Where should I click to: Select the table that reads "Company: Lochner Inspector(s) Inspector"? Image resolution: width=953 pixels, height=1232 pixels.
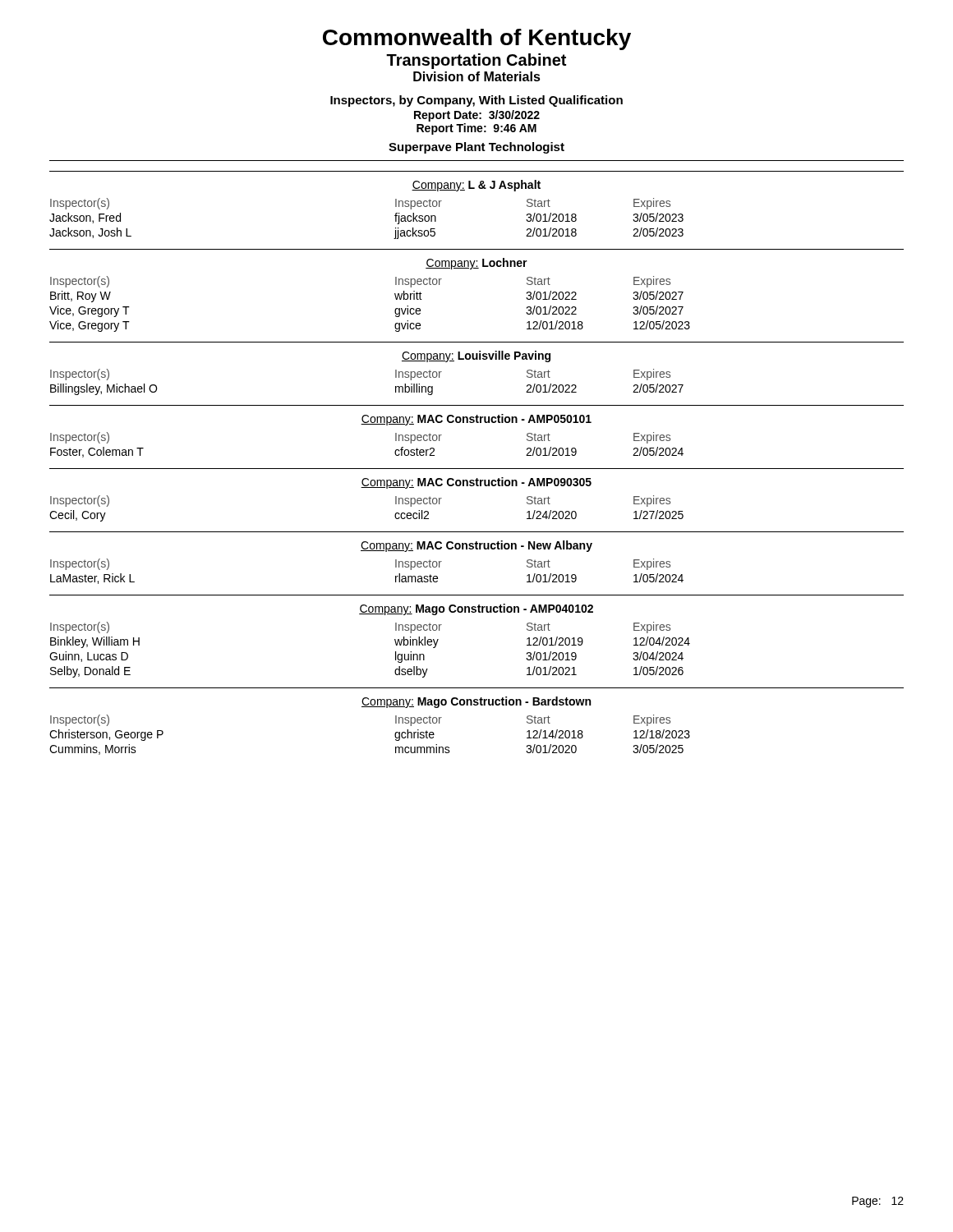click(x=476, y=290)
